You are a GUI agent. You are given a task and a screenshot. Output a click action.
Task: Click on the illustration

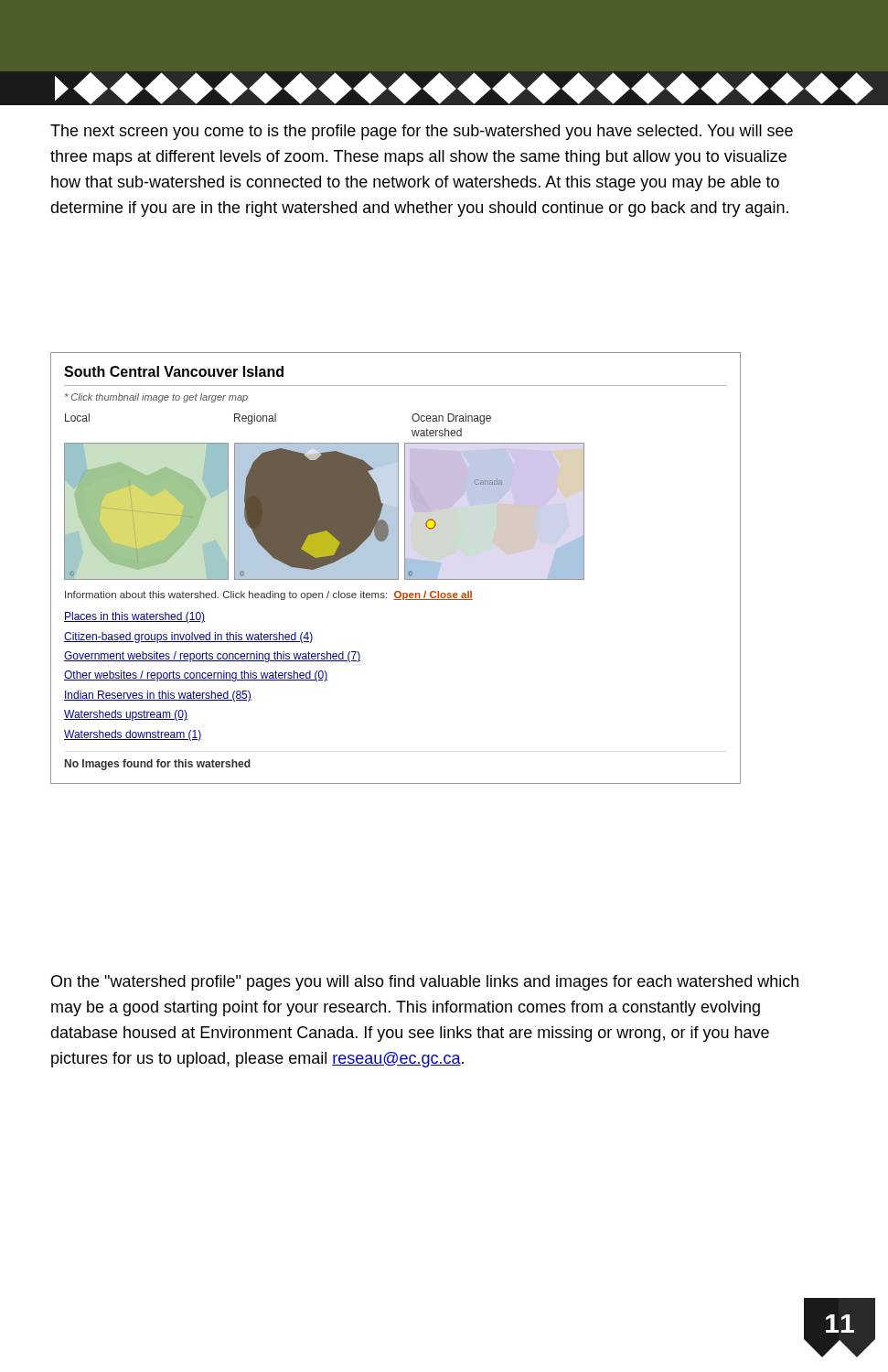[444, 53]
